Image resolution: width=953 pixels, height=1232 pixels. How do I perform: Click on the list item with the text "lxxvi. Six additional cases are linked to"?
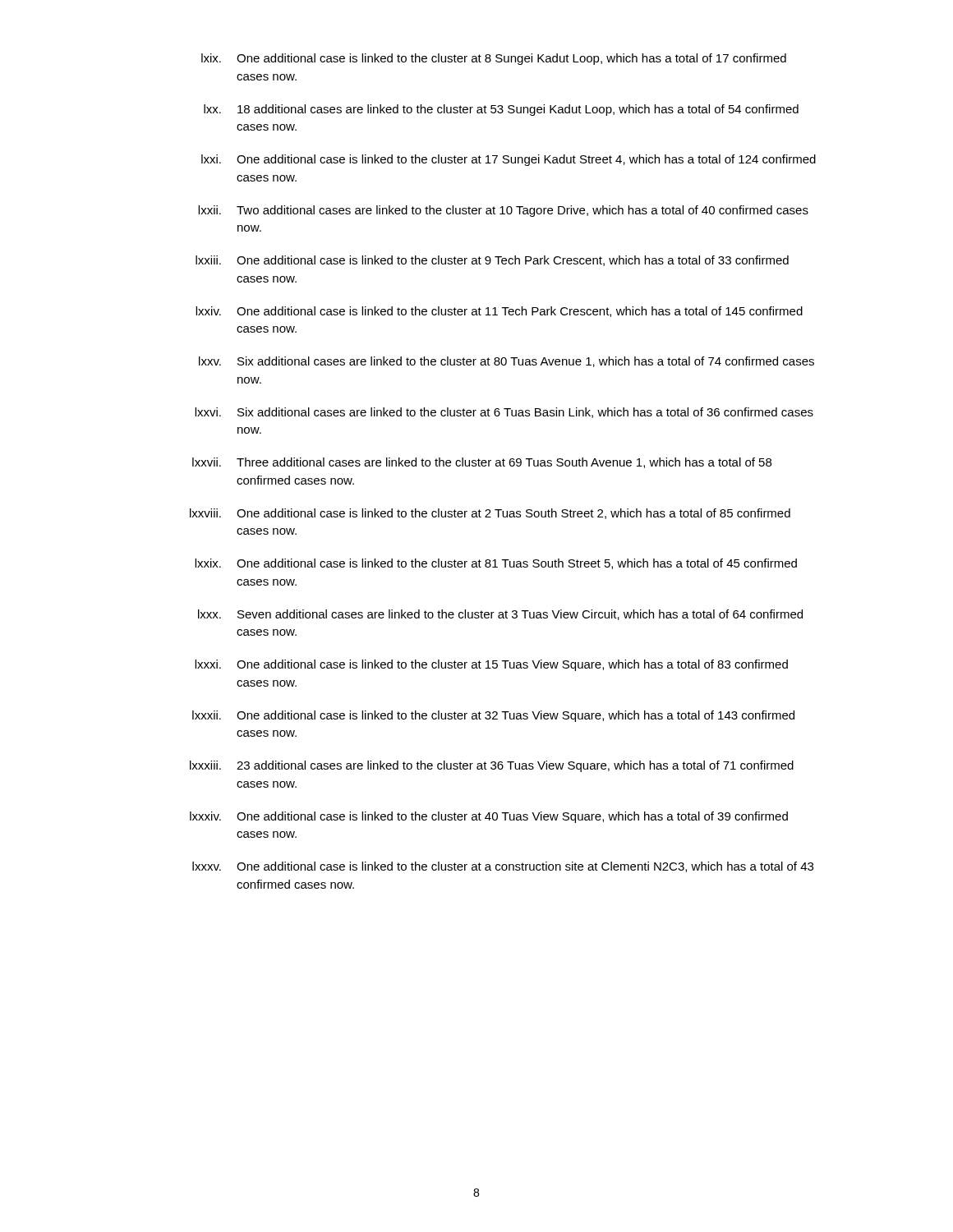coord(485,421)
